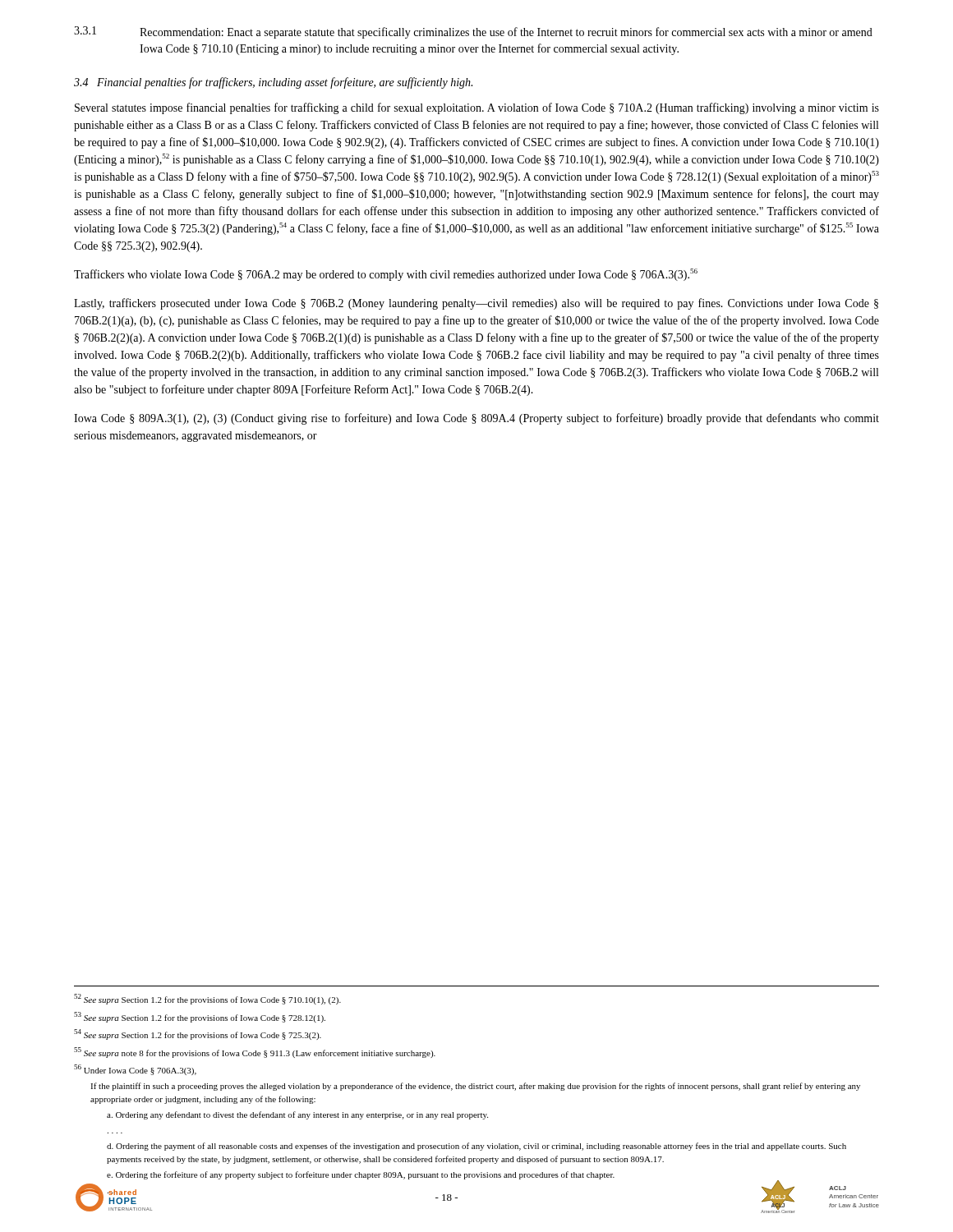Click on the element starting "56 Under Iowa Code"

tap(135, 1069)
